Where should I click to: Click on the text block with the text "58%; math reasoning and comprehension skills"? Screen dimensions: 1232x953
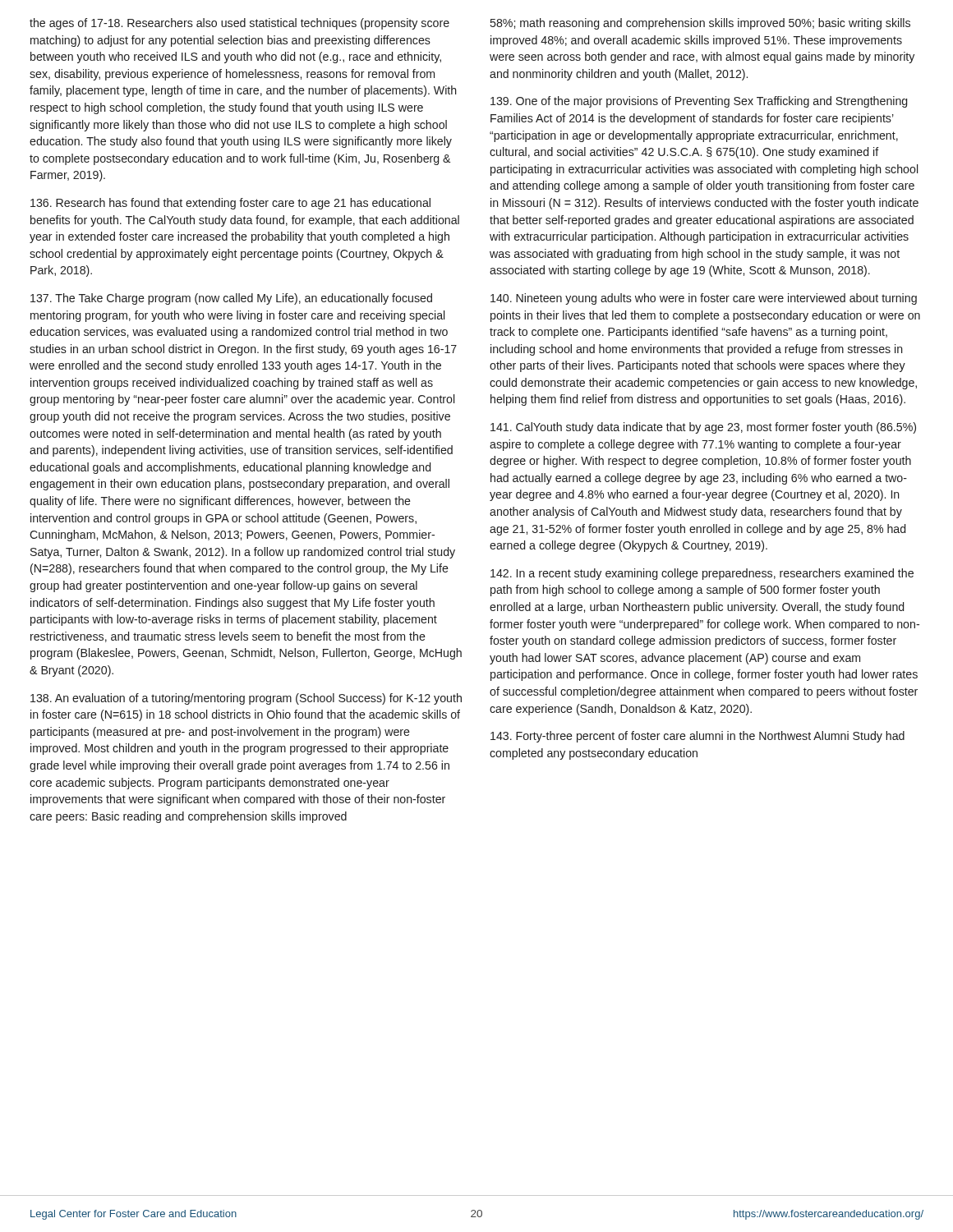[x=707, y=49]
